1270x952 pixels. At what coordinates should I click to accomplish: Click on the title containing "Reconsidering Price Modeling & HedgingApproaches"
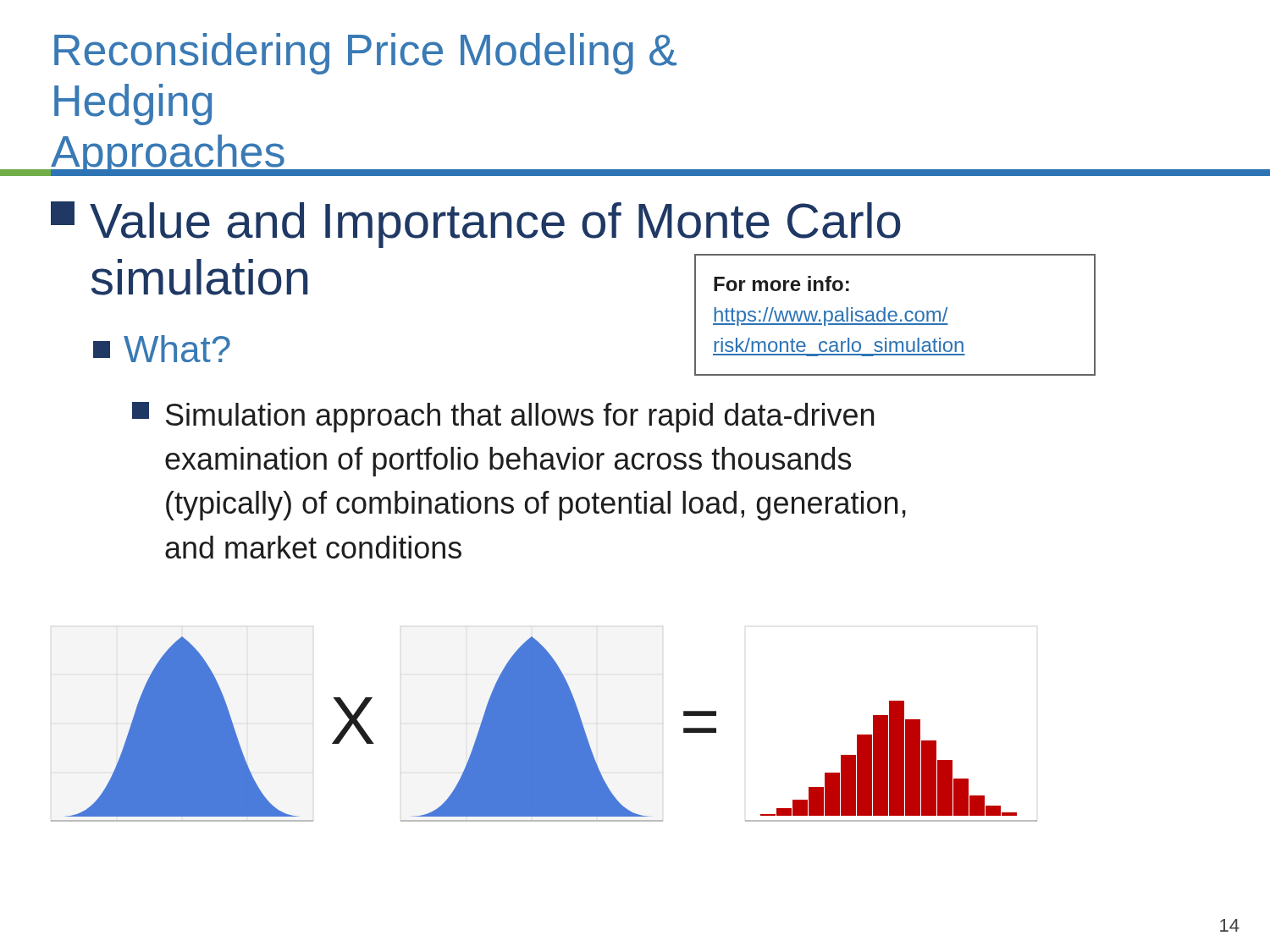click(365, 54)
